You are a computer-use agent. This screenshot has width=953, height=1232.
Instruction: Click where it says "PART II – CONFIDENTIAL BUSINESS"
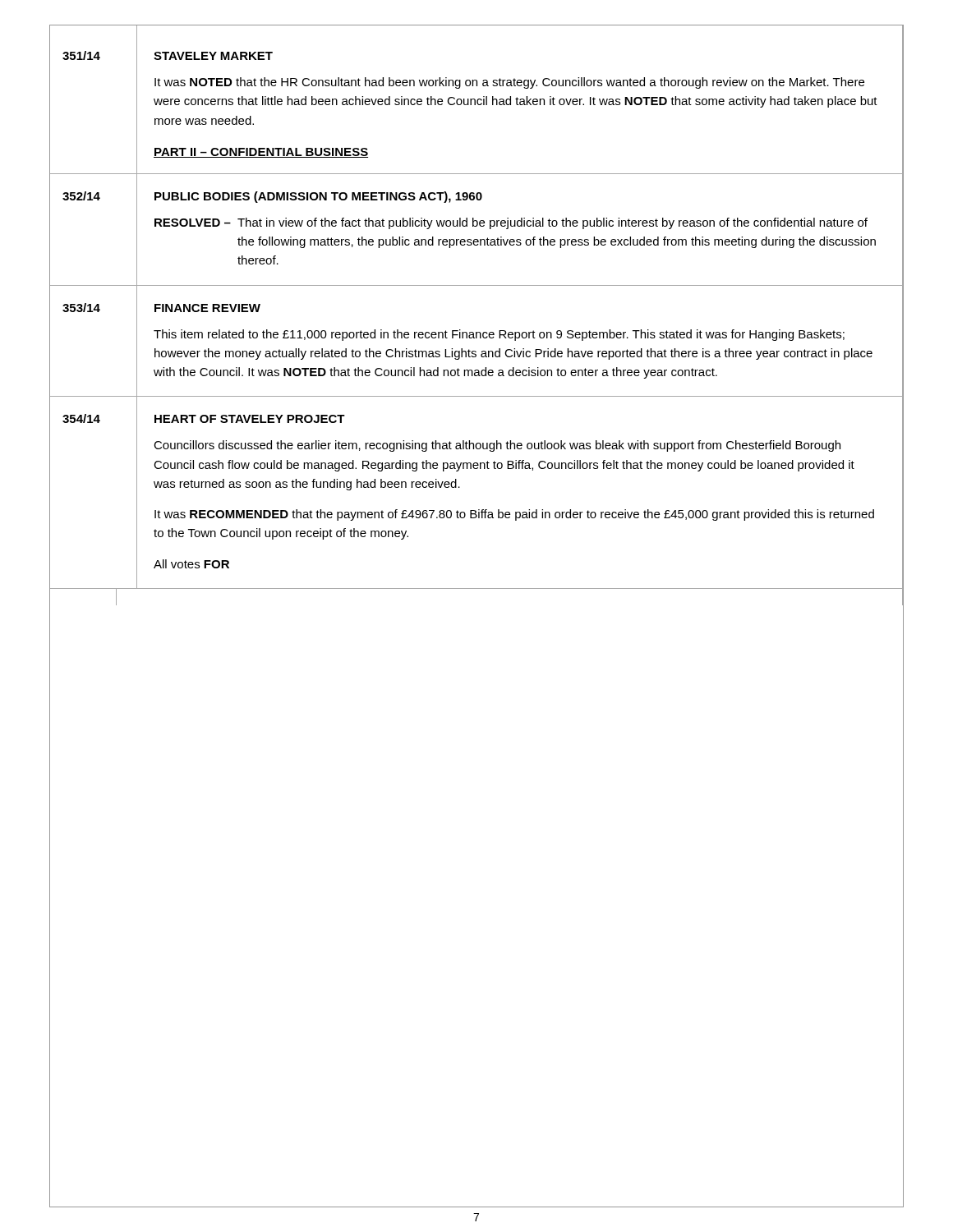261,151
